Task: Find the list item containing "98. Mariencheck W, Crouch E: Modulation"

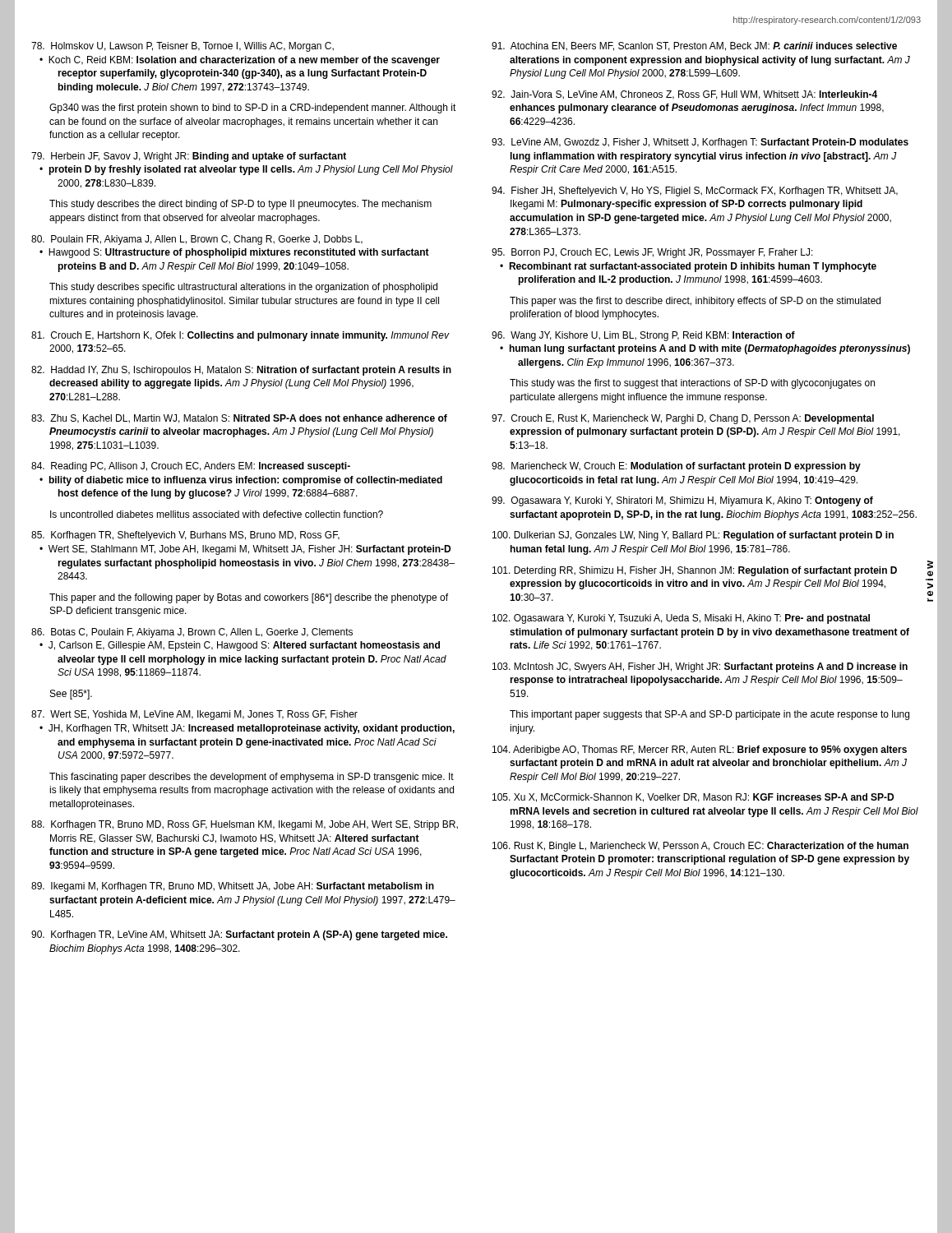Action: coord(676,473)
